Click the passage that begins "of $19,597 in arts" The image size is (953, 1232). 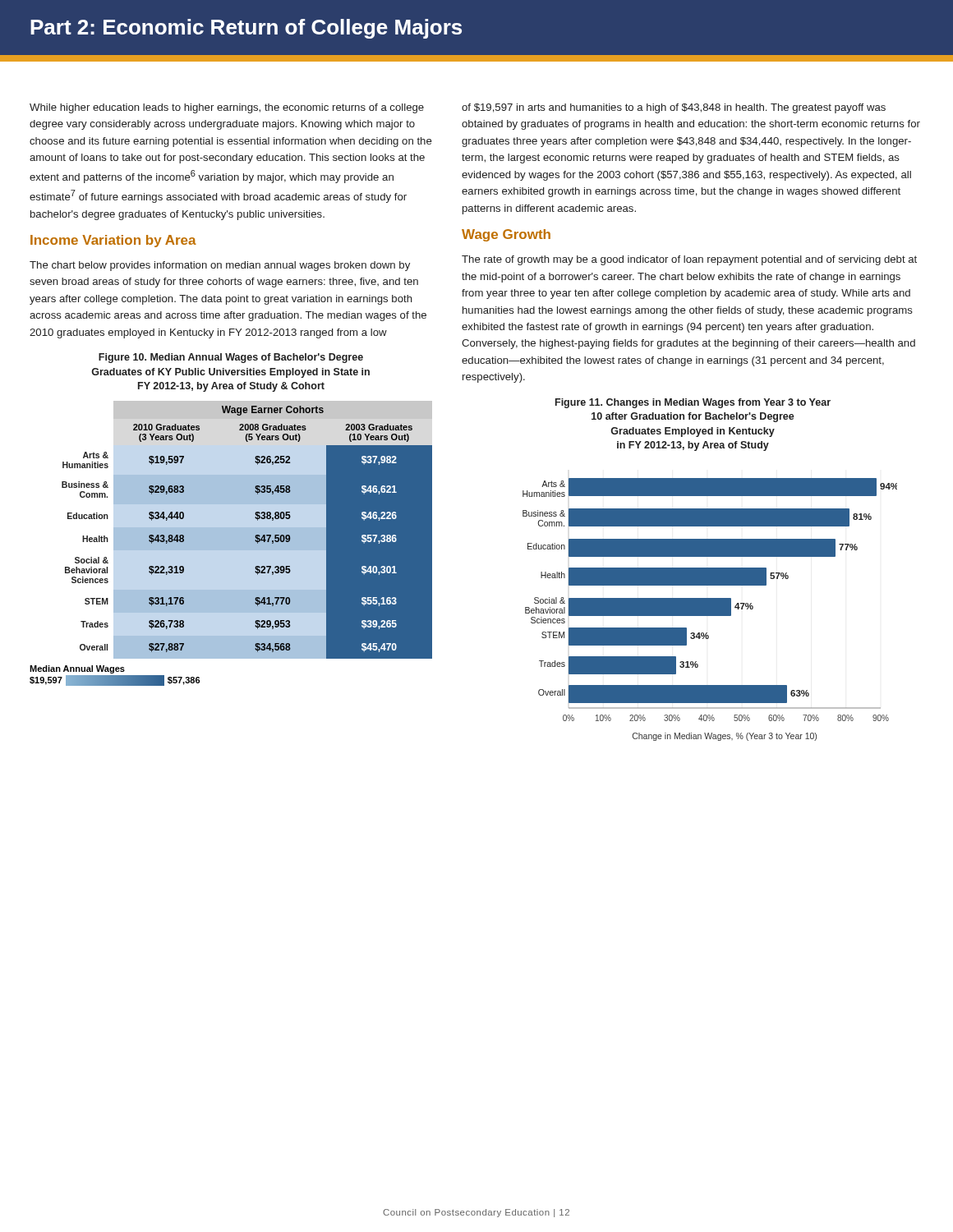click(691, 158)
